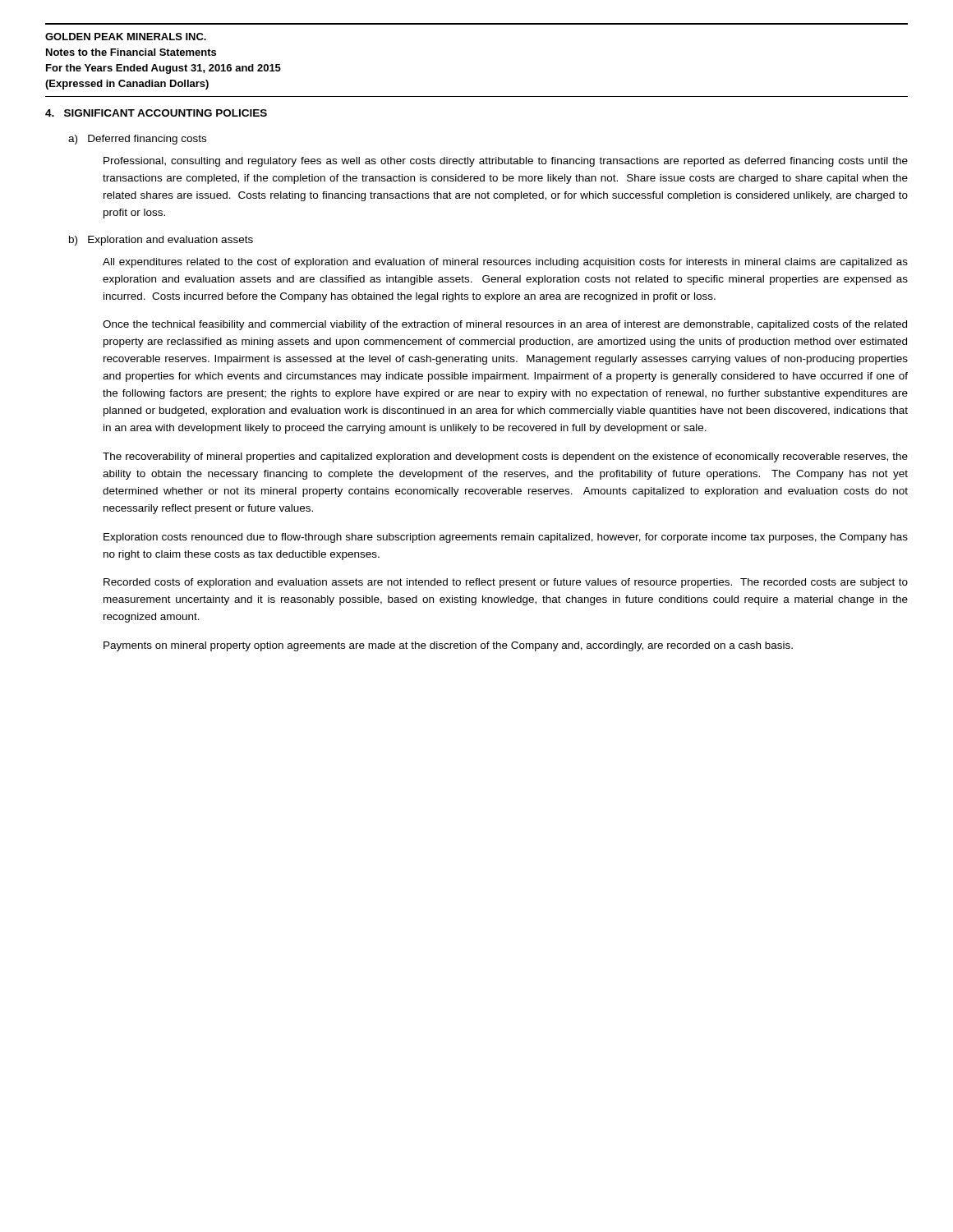Click on the text block that reads "Payments on mineral property"
Screen dimensions: 1232x953
pos(448,645)
